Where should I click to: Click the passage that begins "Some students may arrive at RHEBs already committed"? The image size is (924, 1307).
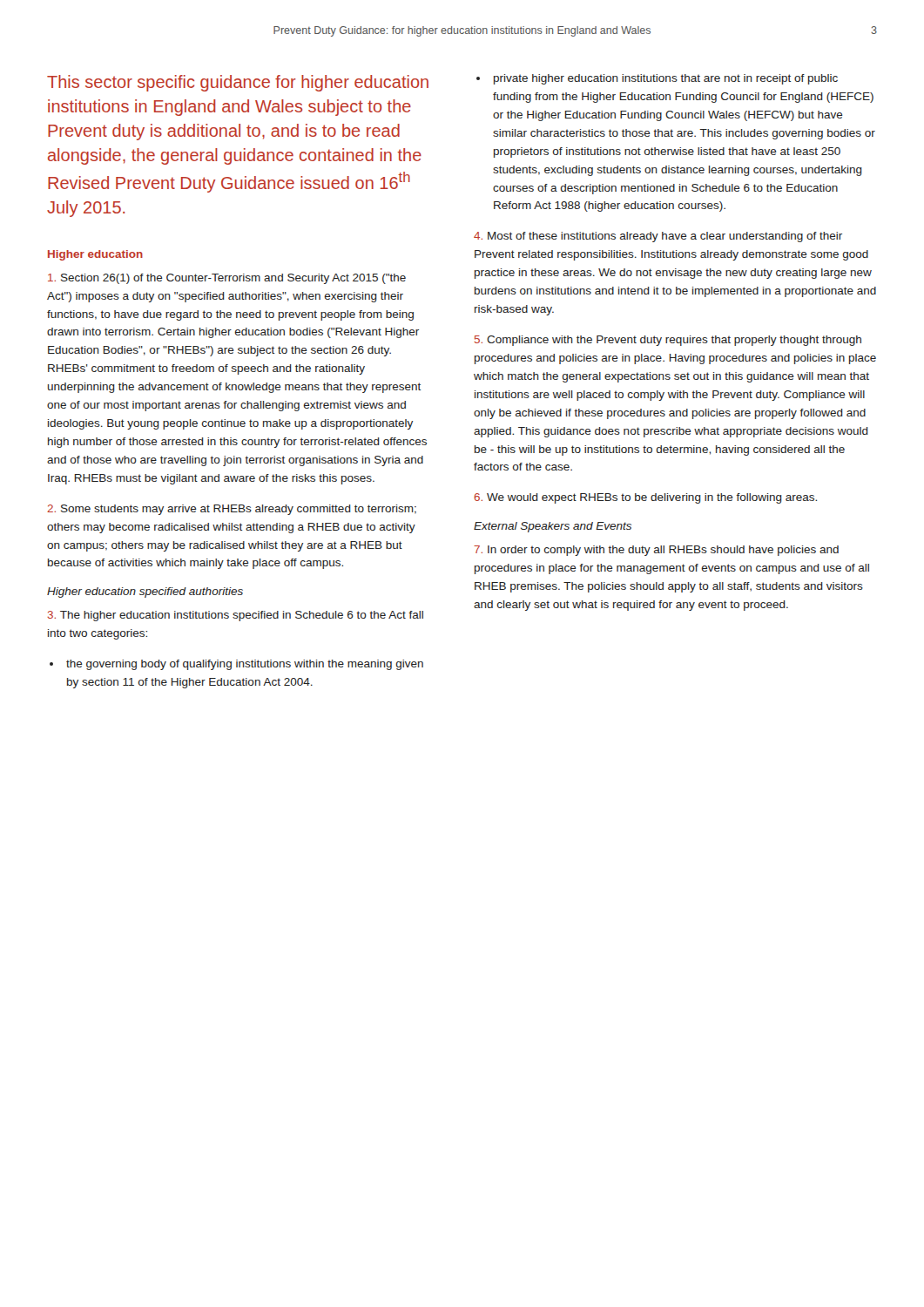232,536
